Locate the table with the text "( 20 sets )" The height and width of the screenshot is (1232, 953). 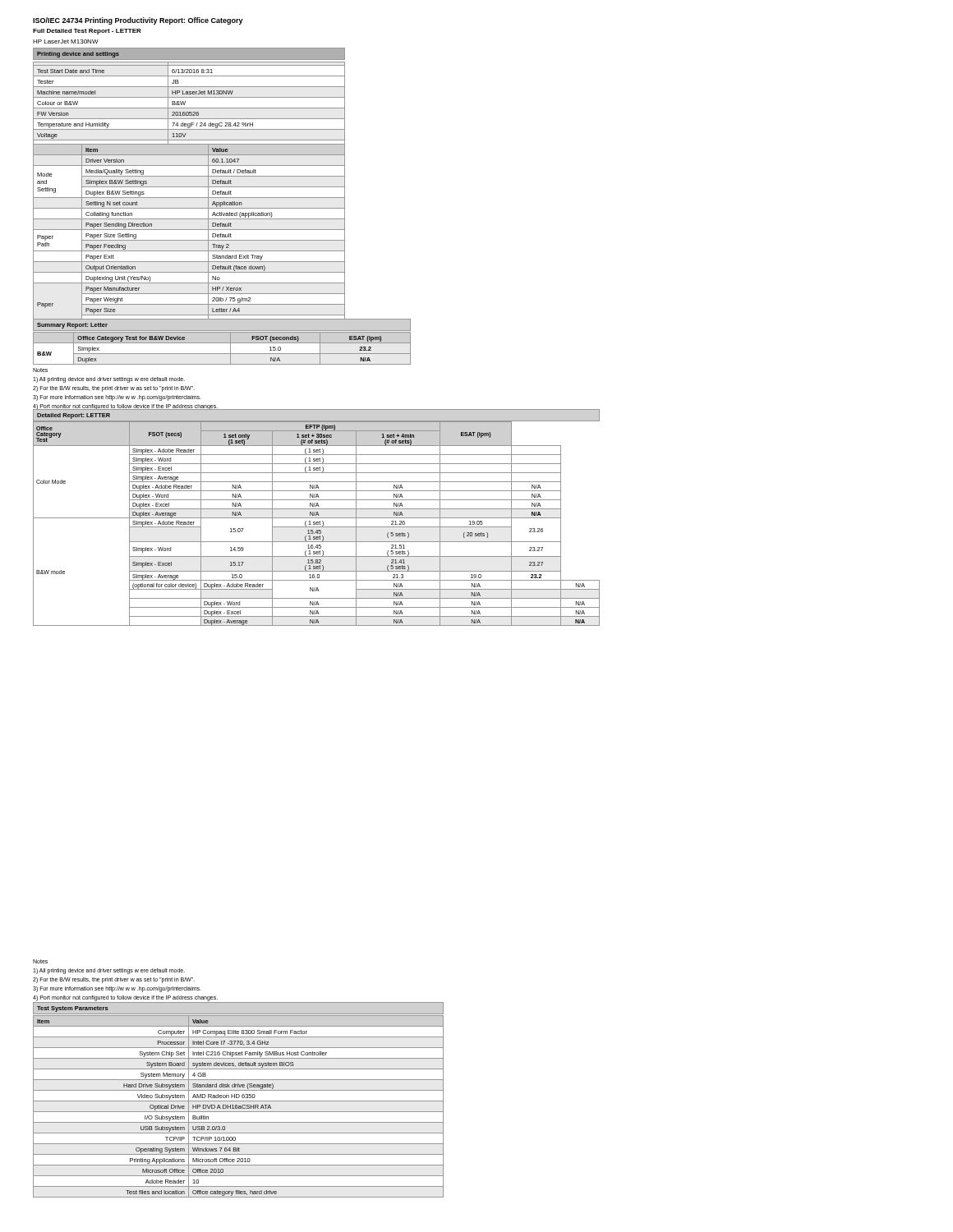316,524
